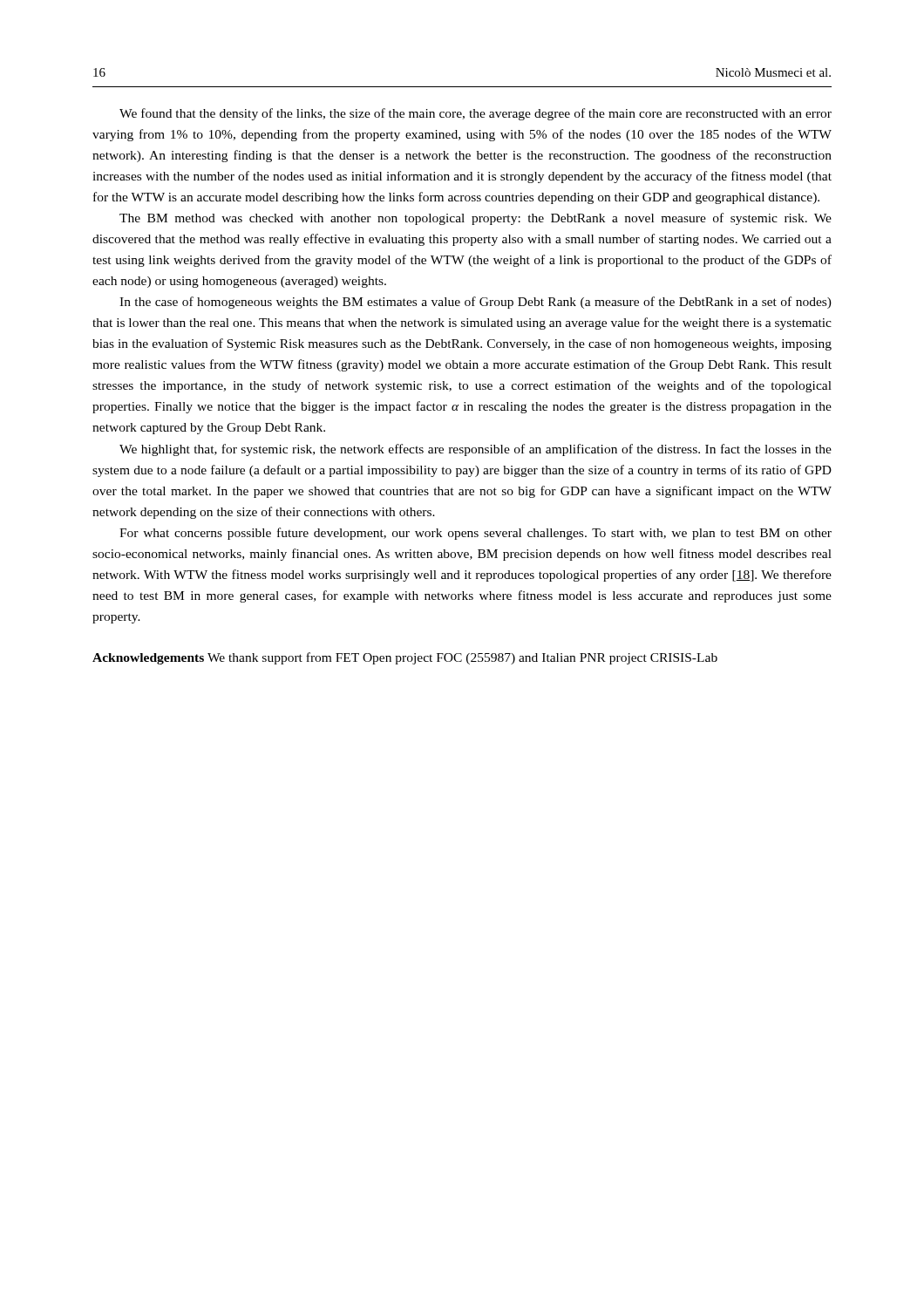Click the passage that begins "Acknowledgements We thank support"
This screenshot has height=1308, width=924.
(462, 657)
